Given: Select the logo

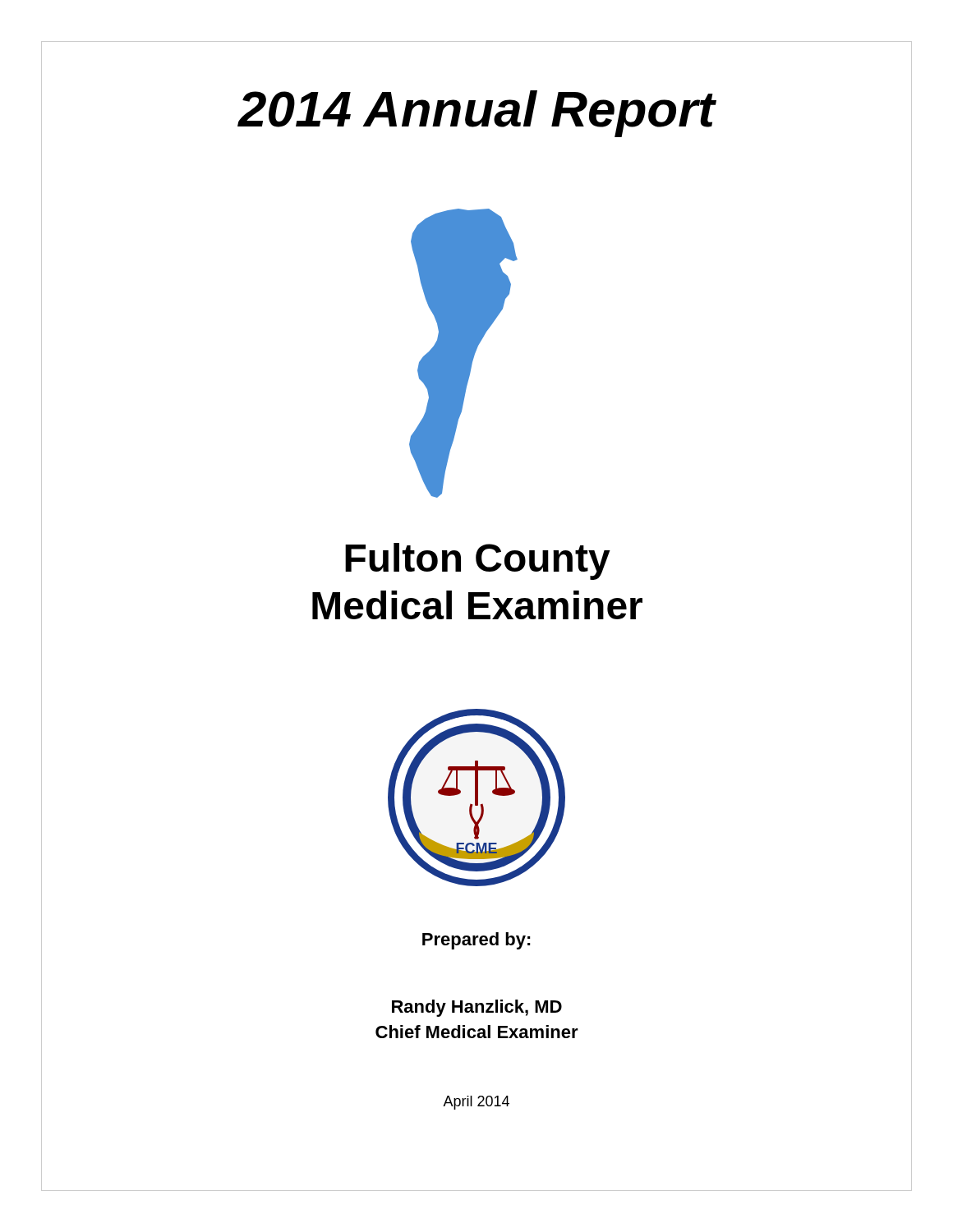Looking at the screenshot, I should (x=476, y=798).
